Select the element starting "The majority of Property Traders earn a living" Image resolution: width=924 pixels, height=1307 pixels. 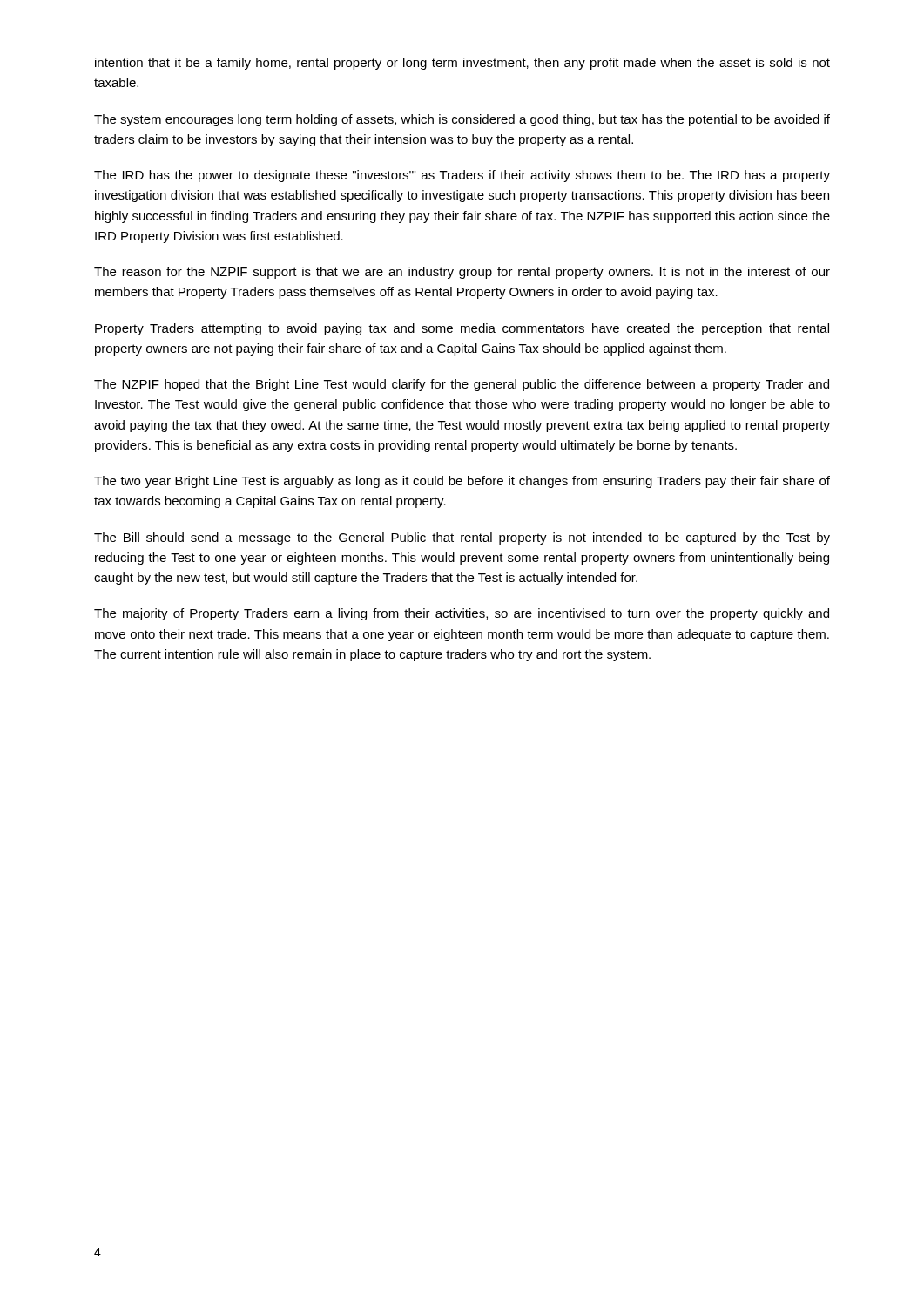[462, 633]
